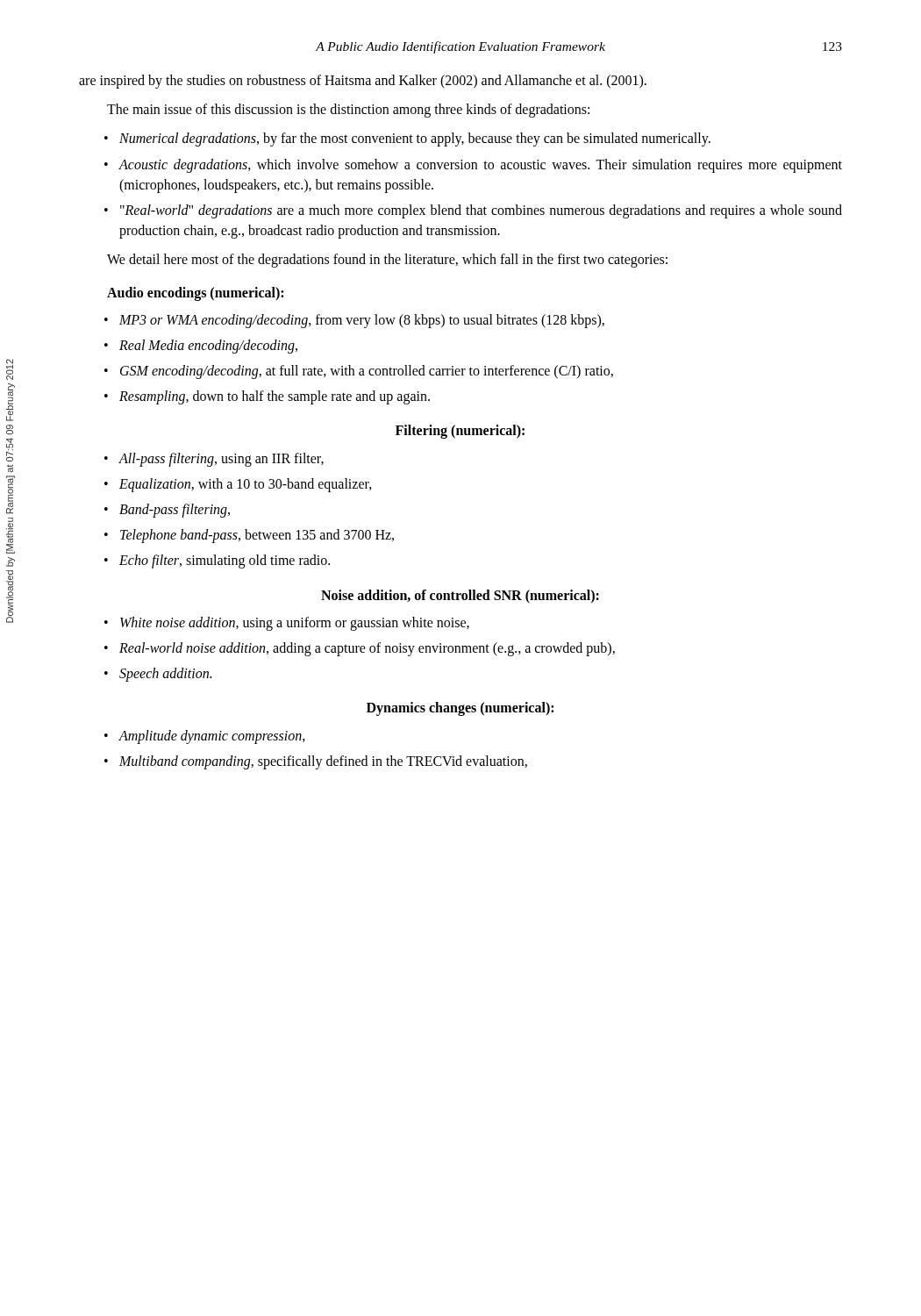Locate the list item containing "Amplitude dynamic compression,"
The width and height of the screenshot is (921, 1316).
tap(212, 735)
